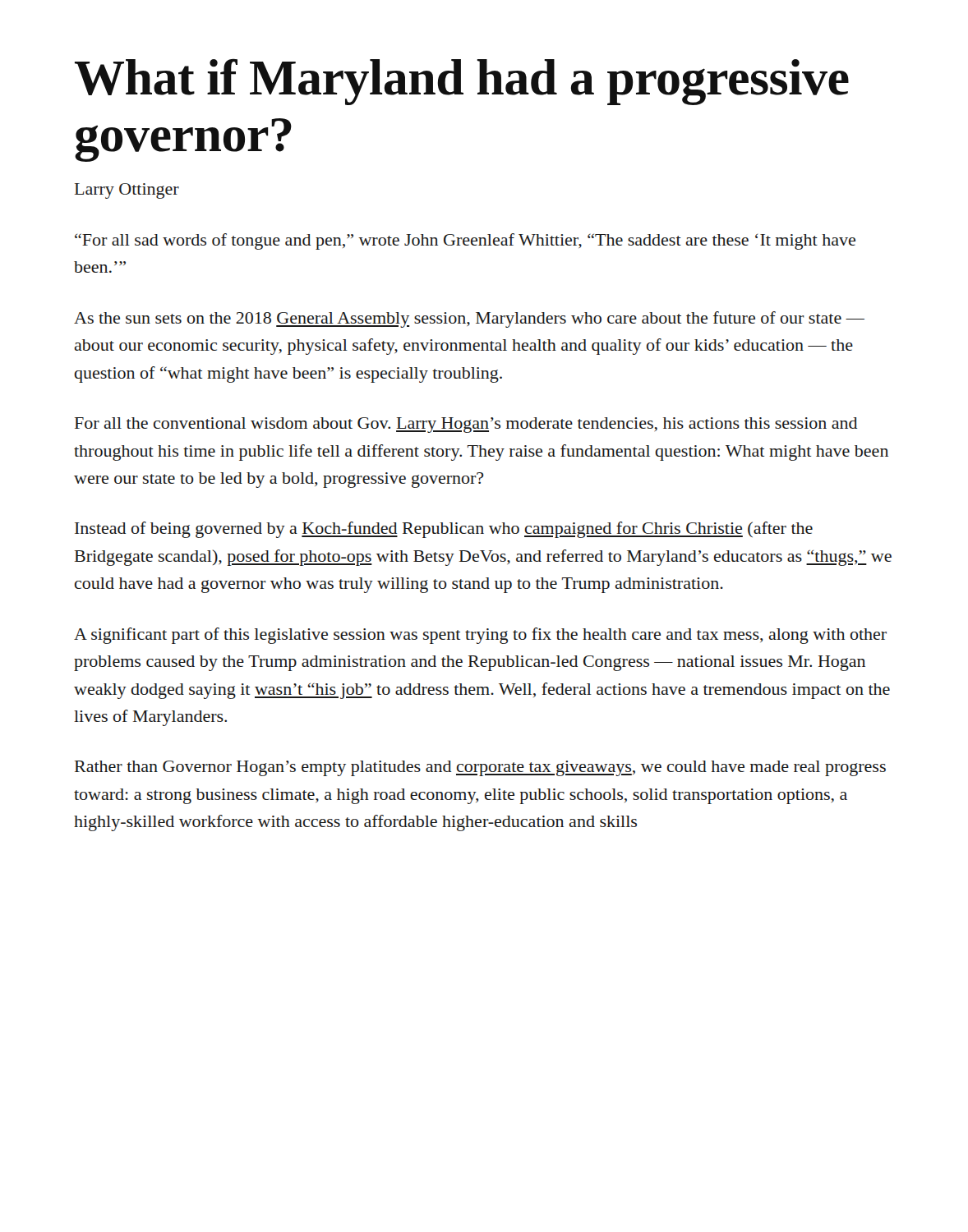
Task: Navigate to the text block starting "Larry Ottinger"
Action: tap(126, 188)
